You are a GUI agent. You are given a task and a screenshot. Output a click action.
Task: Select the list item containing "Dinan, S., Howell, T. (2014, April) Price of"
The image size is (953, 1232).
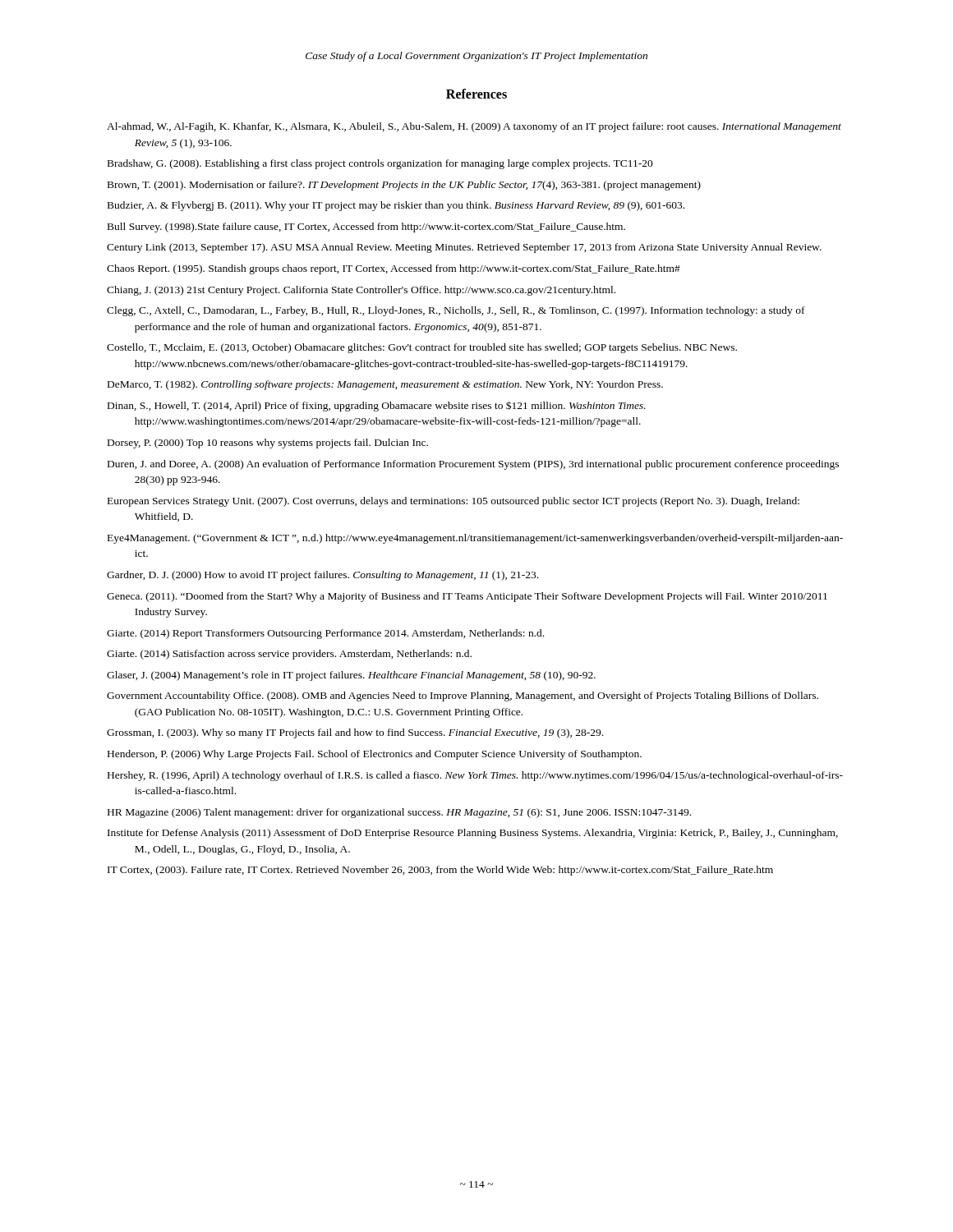[377, 413]
